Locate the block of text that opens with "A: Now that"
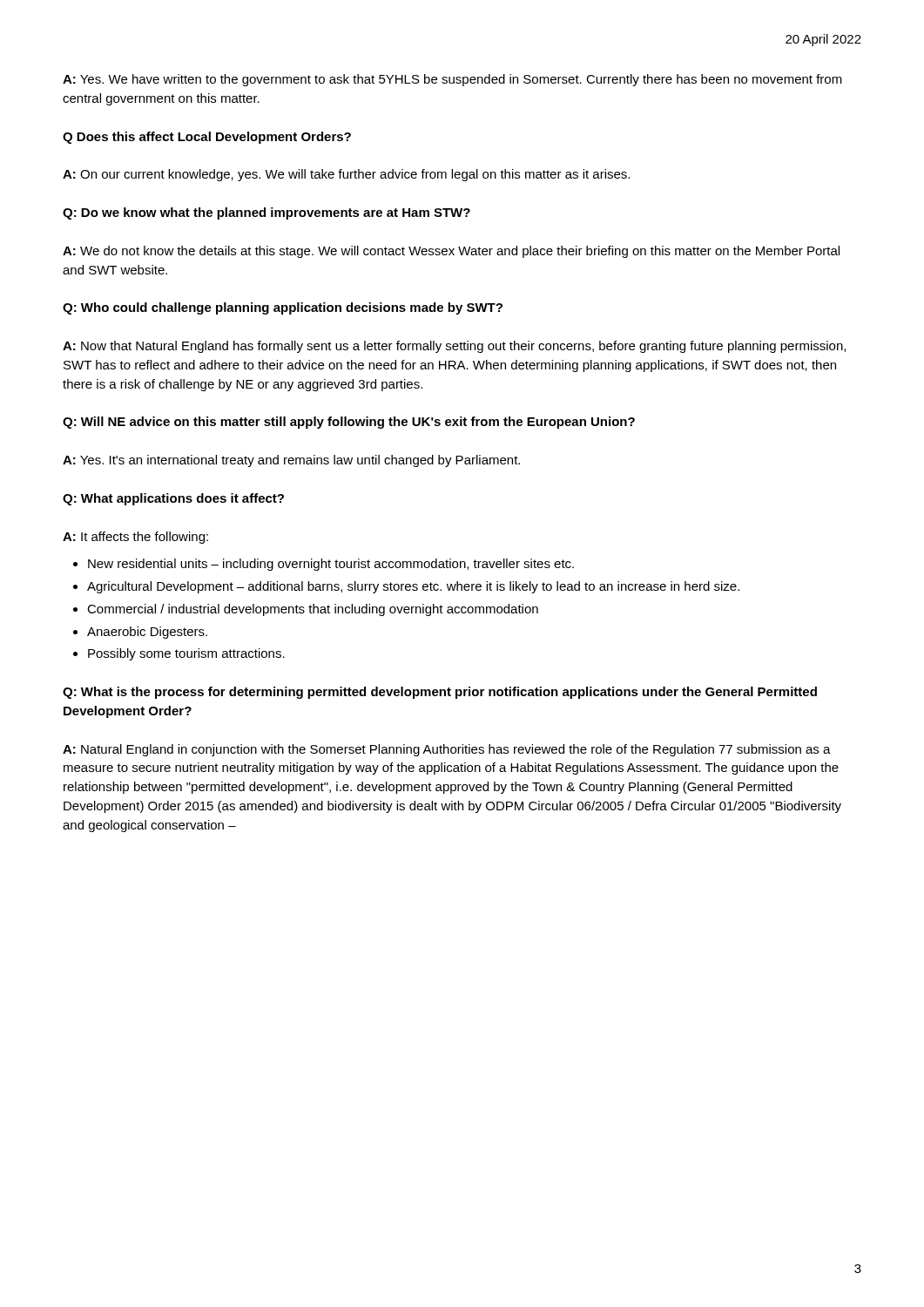Screen dimensions: 1307x924 click(x=455, y=364)
